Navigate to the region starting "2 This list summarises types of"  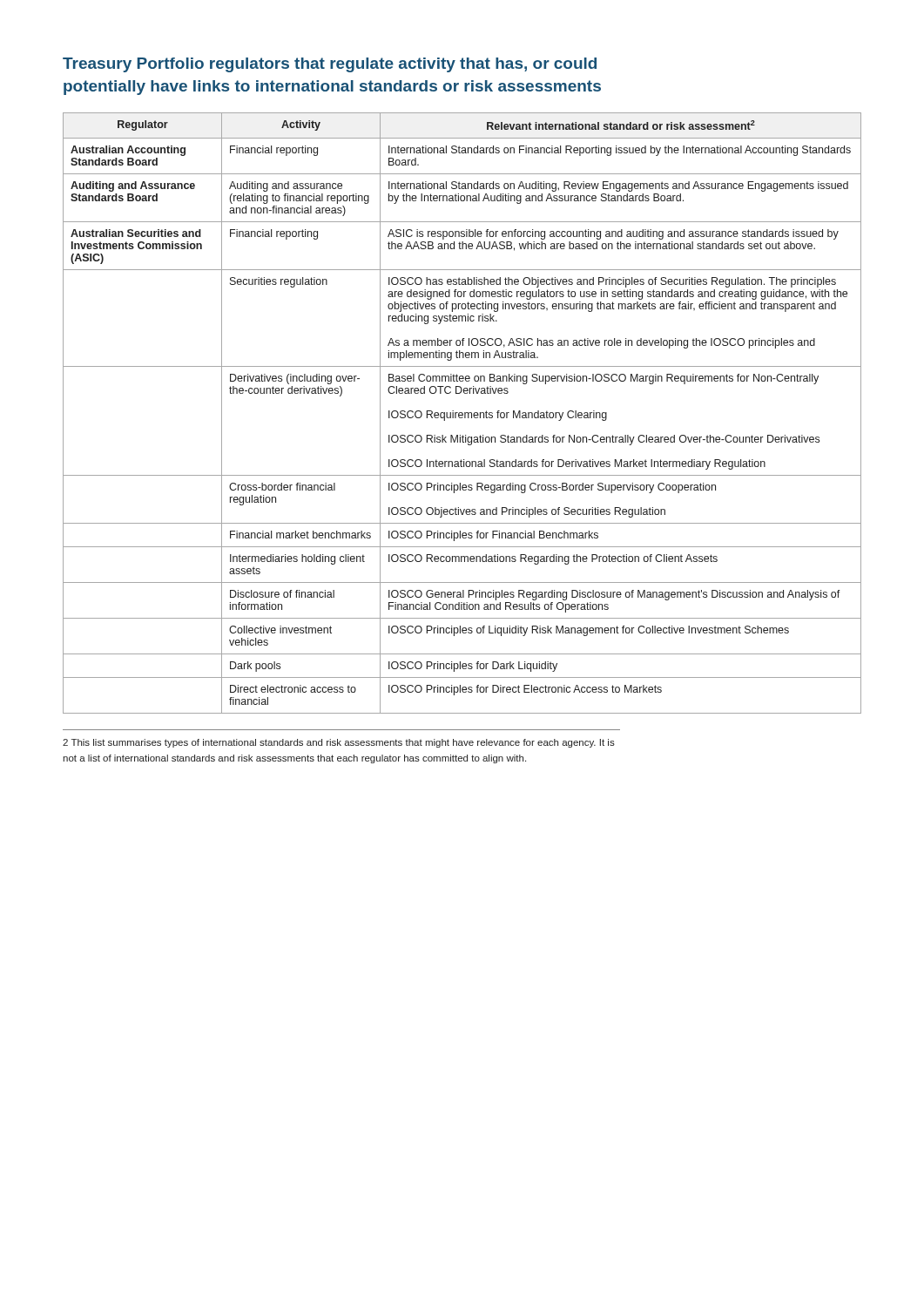click(341, 751)
